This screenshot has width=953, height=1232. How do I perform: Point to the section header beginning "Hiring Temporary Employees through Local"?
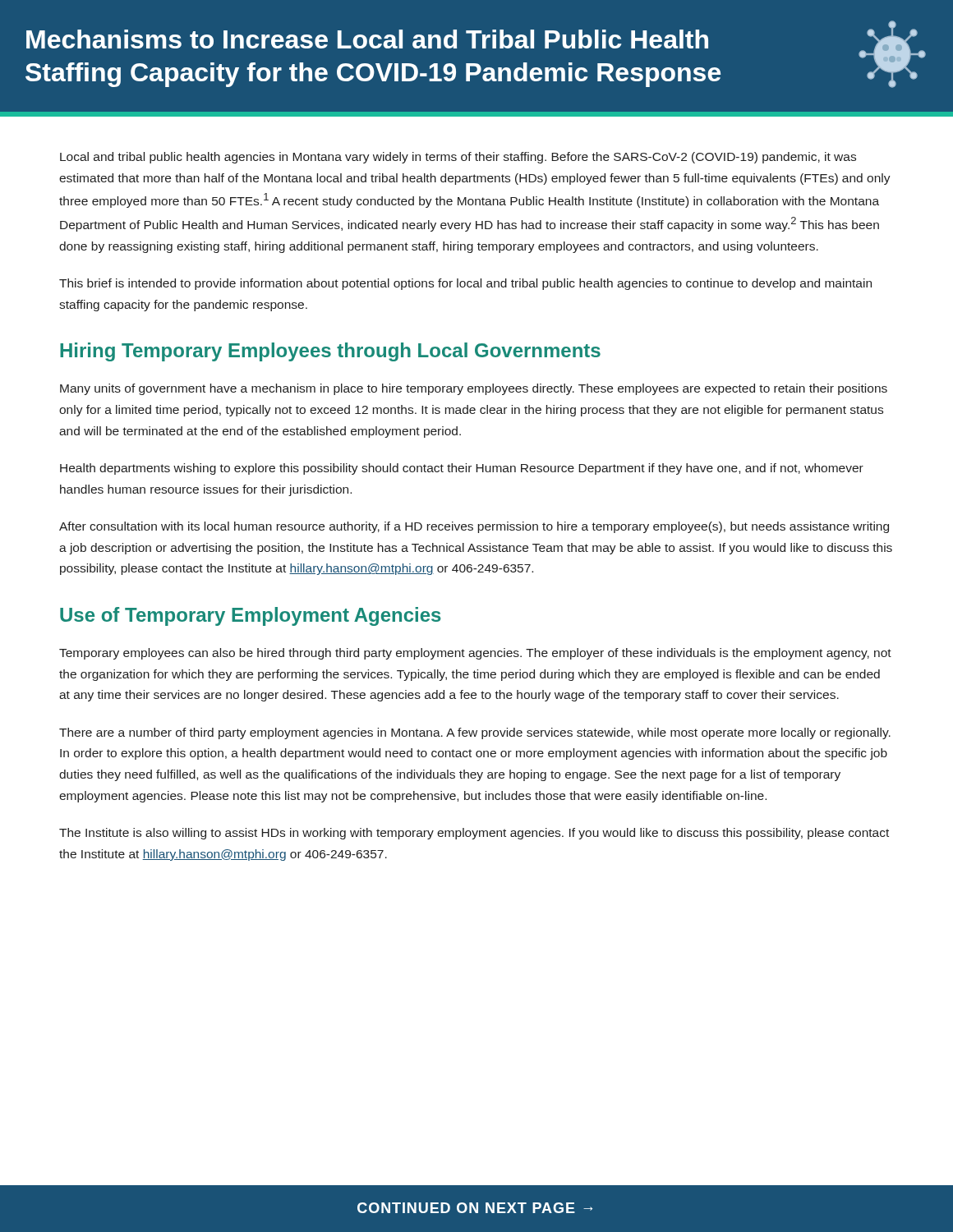[x=330, y=351]
